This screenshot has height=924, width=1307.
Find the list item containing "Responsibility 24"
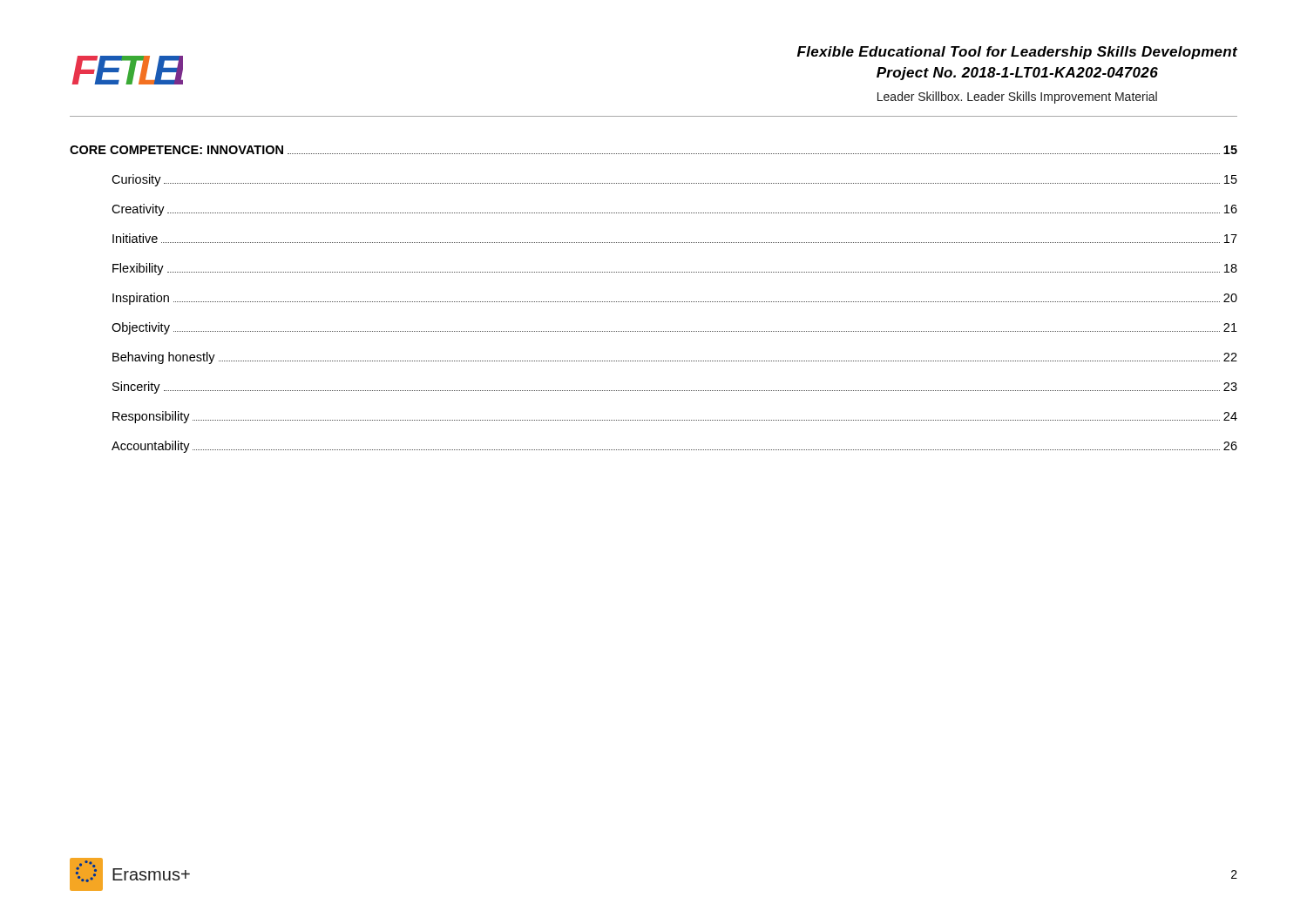pyautogui.click(x=674, y=416)
